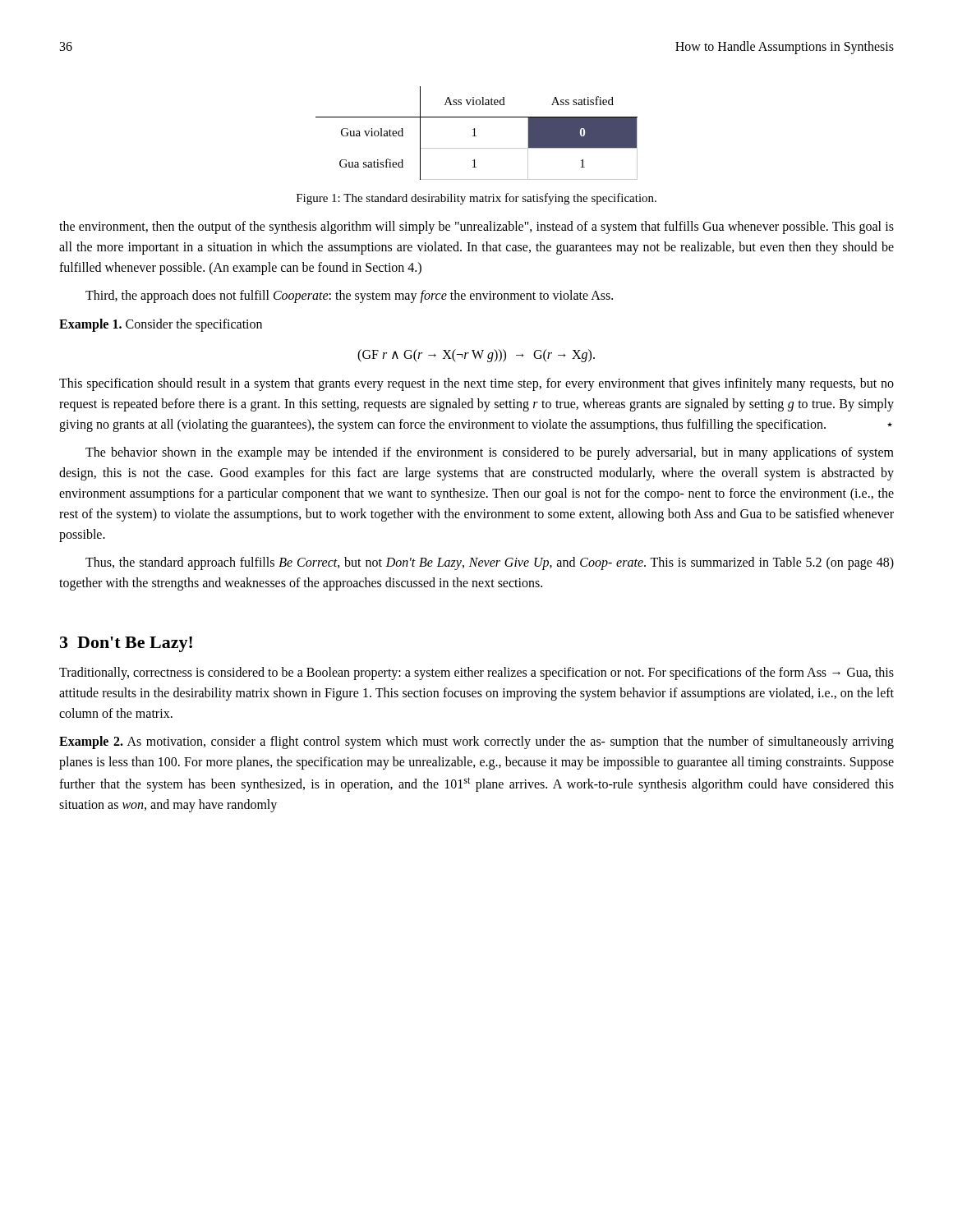The height and width of the screenshot is (1232, 953).
Task: Point to the text starting "Thus, the standard approach fulfills Be Correct, but"
Action: [x=476, y=573]
